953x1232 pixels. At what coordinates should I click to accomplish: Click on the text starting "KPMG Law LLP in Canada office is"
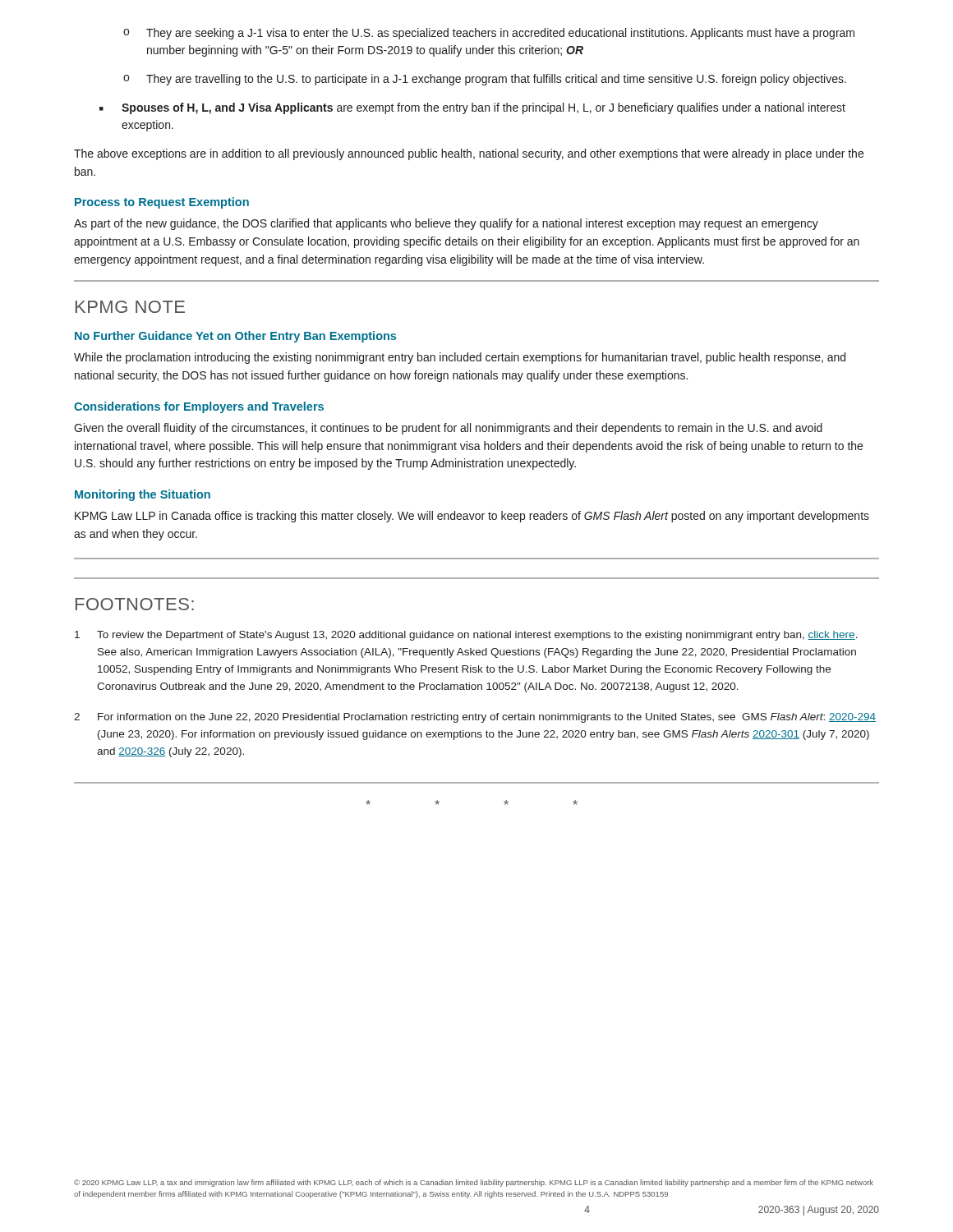click(472, 525)
